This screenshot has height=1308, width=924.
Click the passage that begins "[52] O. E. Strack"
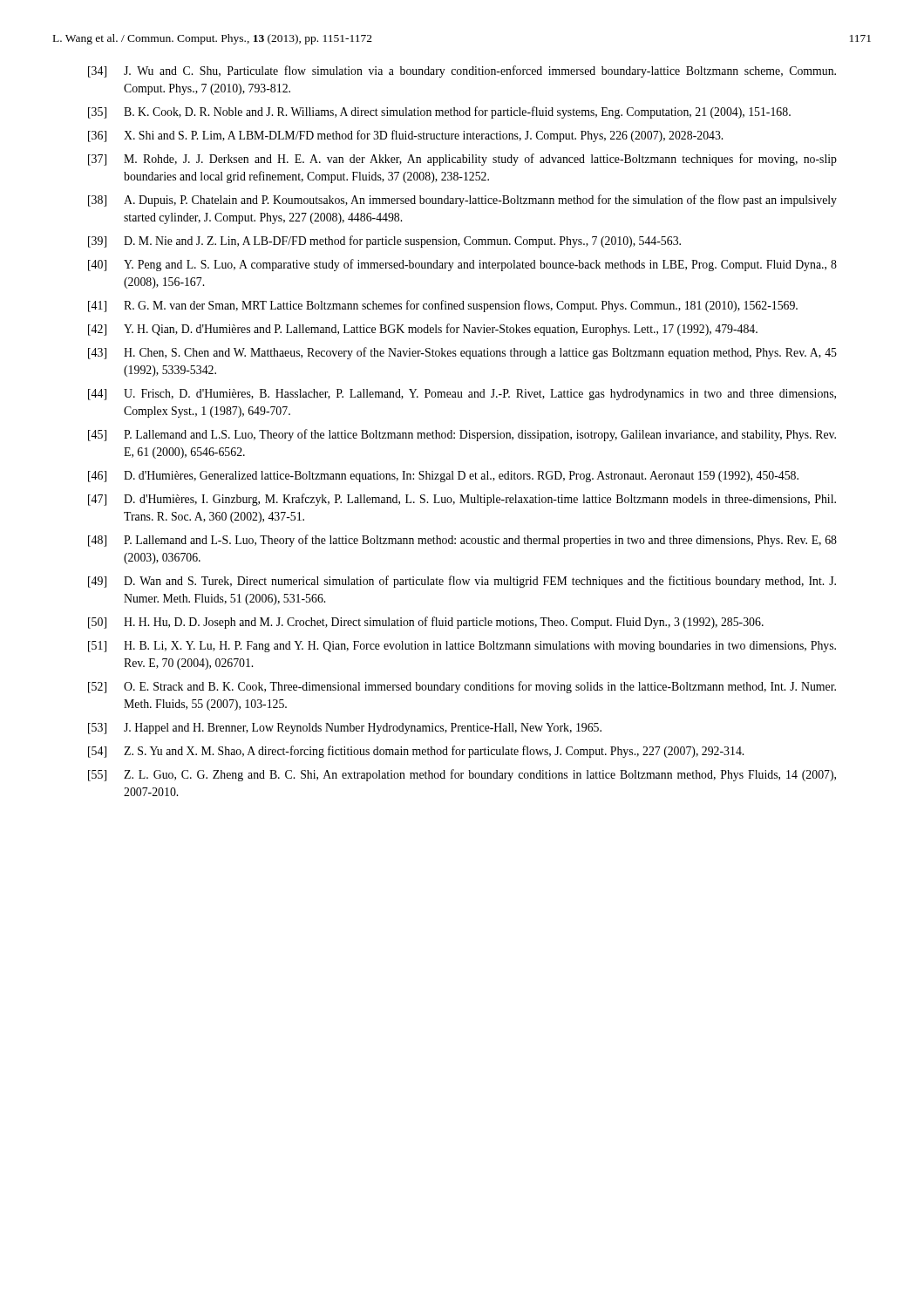click(462, 696)
